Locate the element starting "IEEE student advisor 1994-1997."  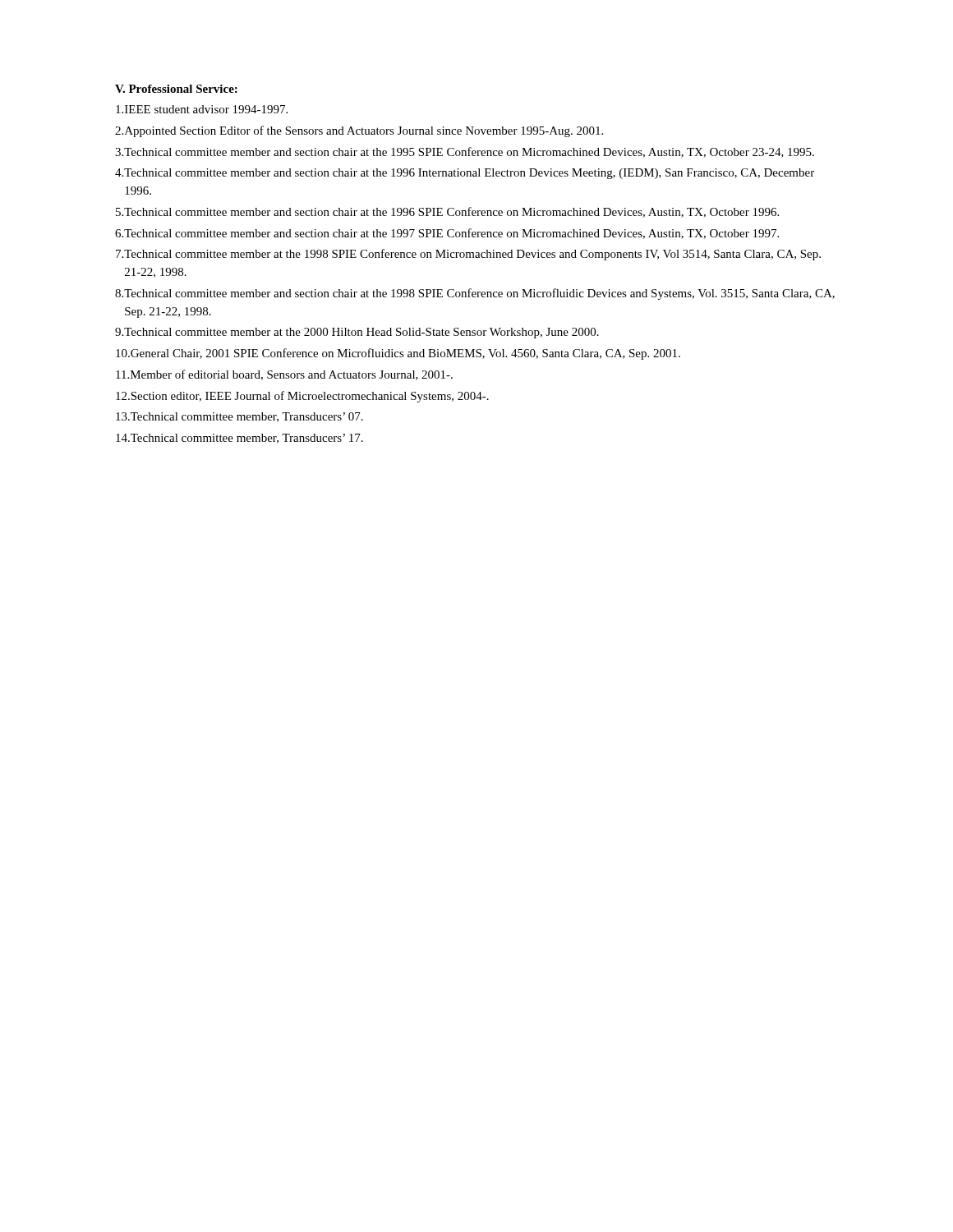click(202, 110)
